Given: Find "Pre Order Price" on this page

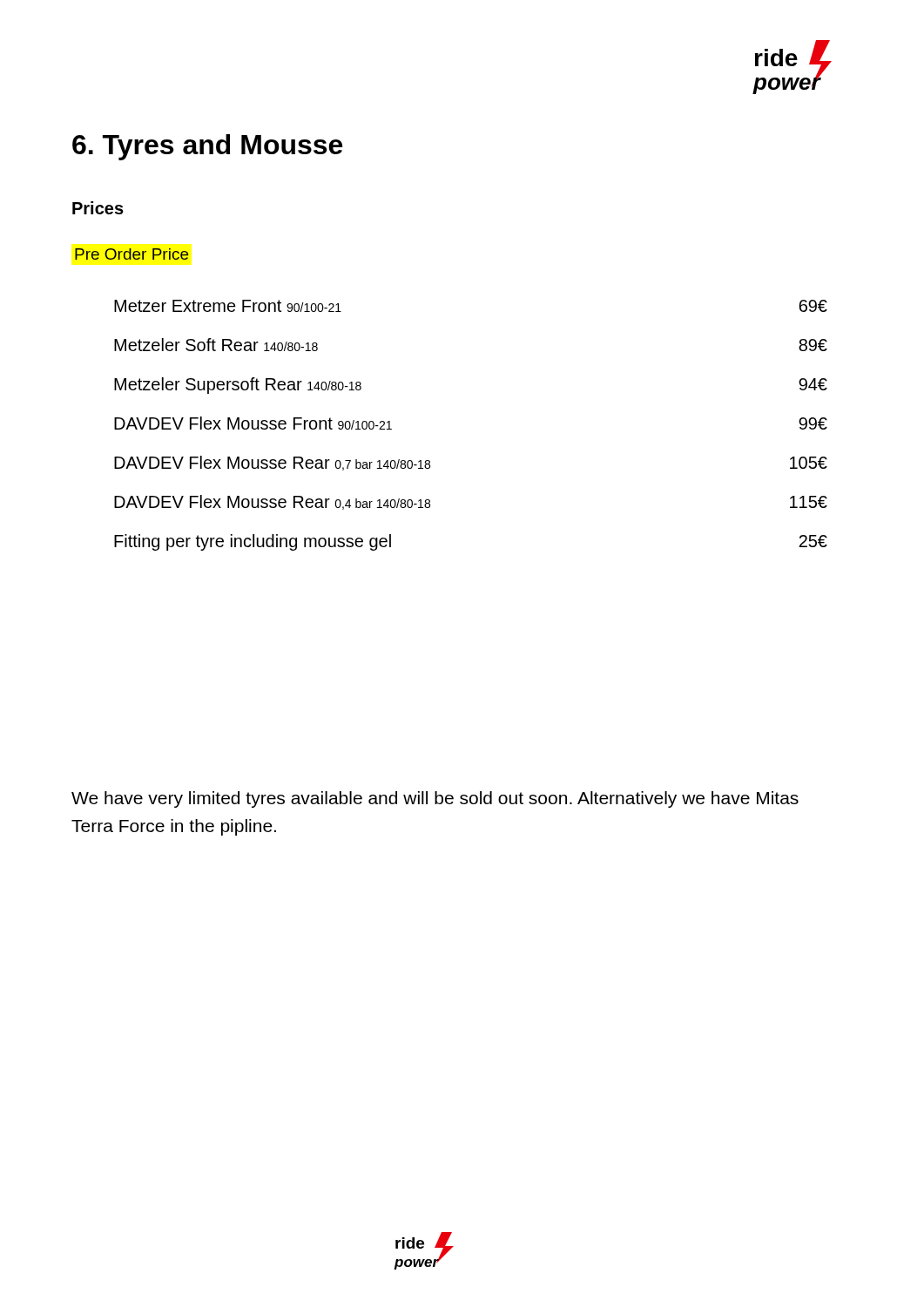Looking at the screenshot, I should pyautogui.click(x=131, y=254).
